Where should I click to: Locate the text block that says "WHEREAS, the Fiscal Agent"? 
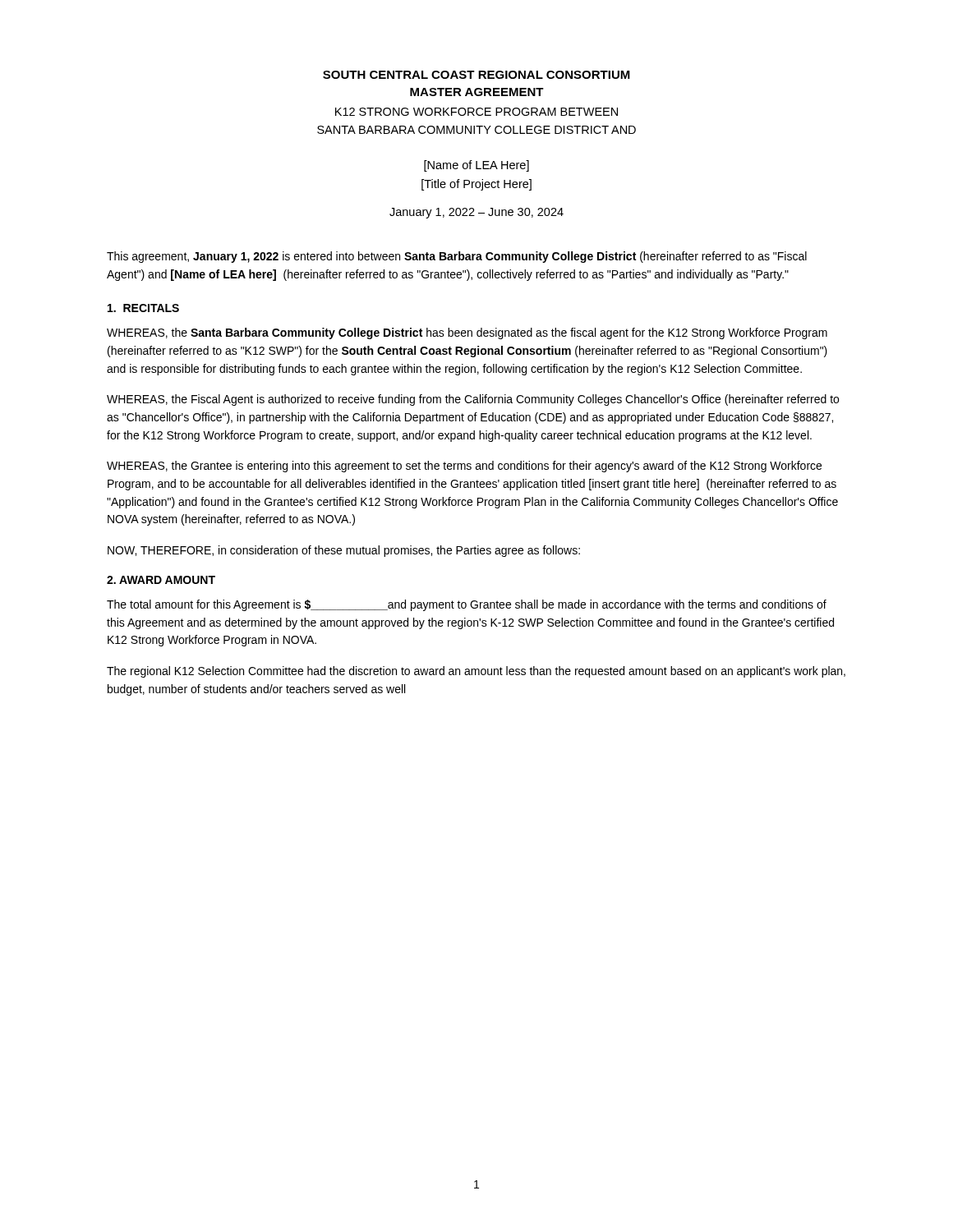[473, 417]
